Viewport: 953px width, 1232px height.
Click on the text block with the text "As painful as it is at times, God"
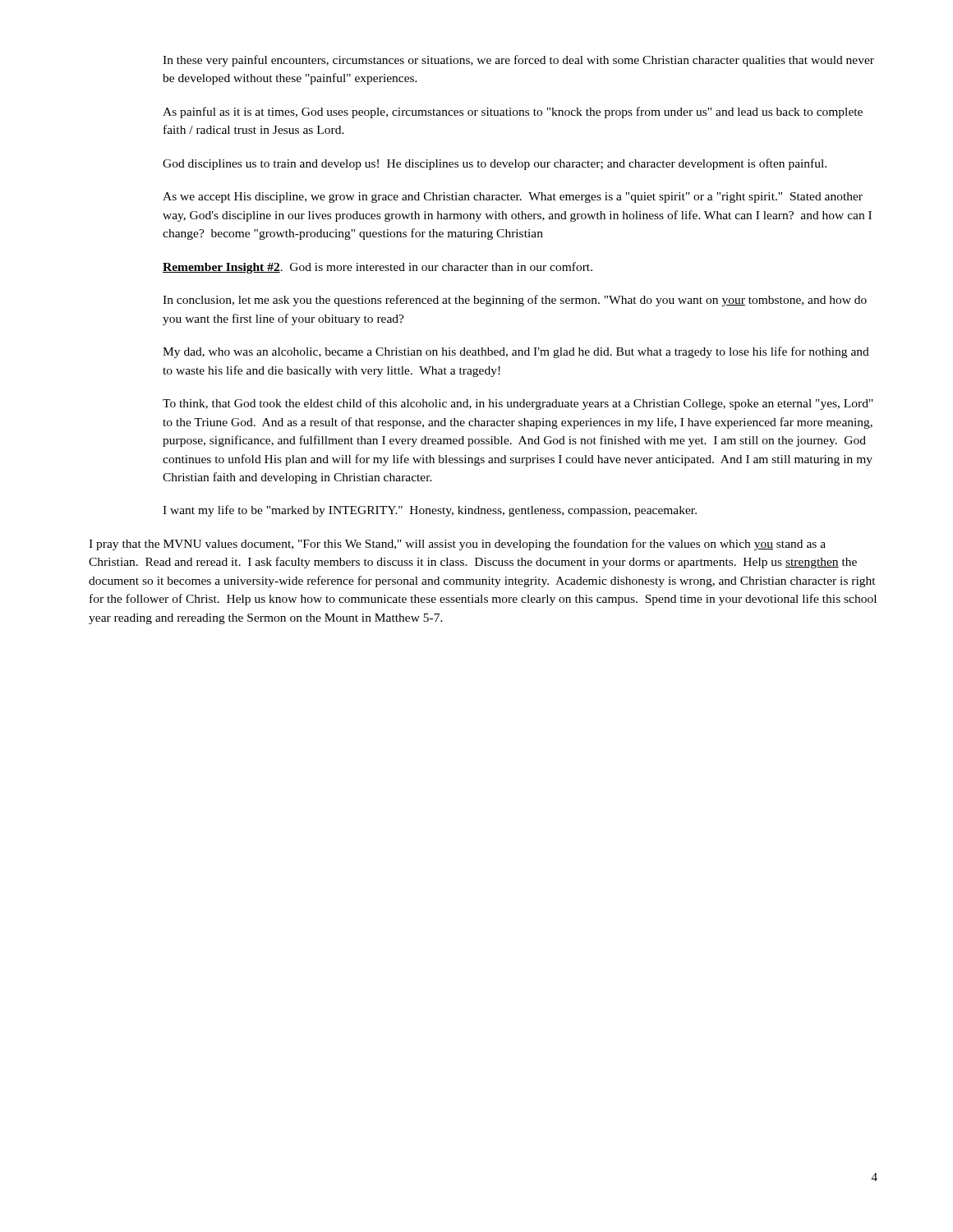[x=513, y=120]
